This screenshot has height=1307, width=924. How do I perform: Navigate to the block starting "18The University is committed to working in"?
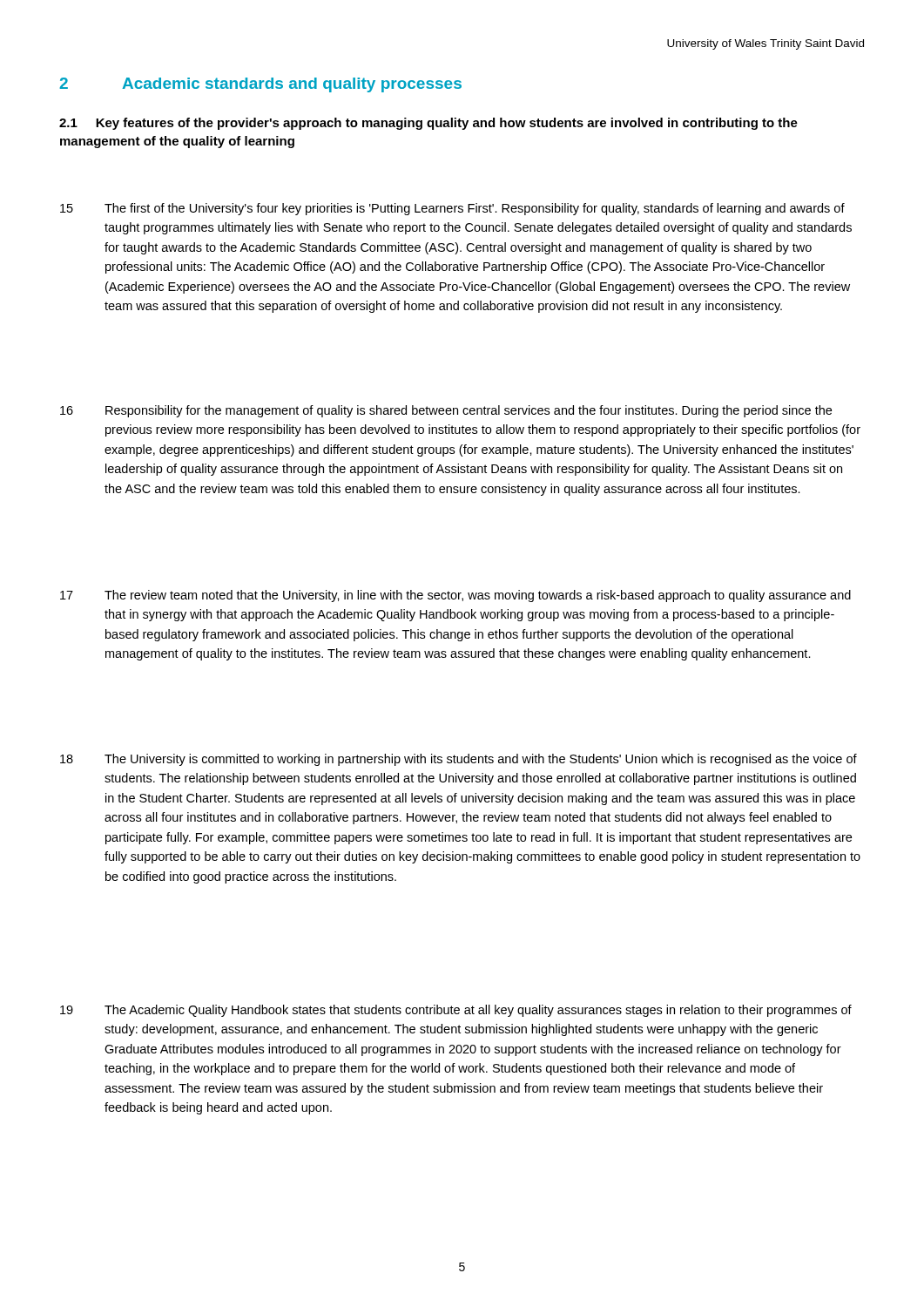(x=460, y=818)
